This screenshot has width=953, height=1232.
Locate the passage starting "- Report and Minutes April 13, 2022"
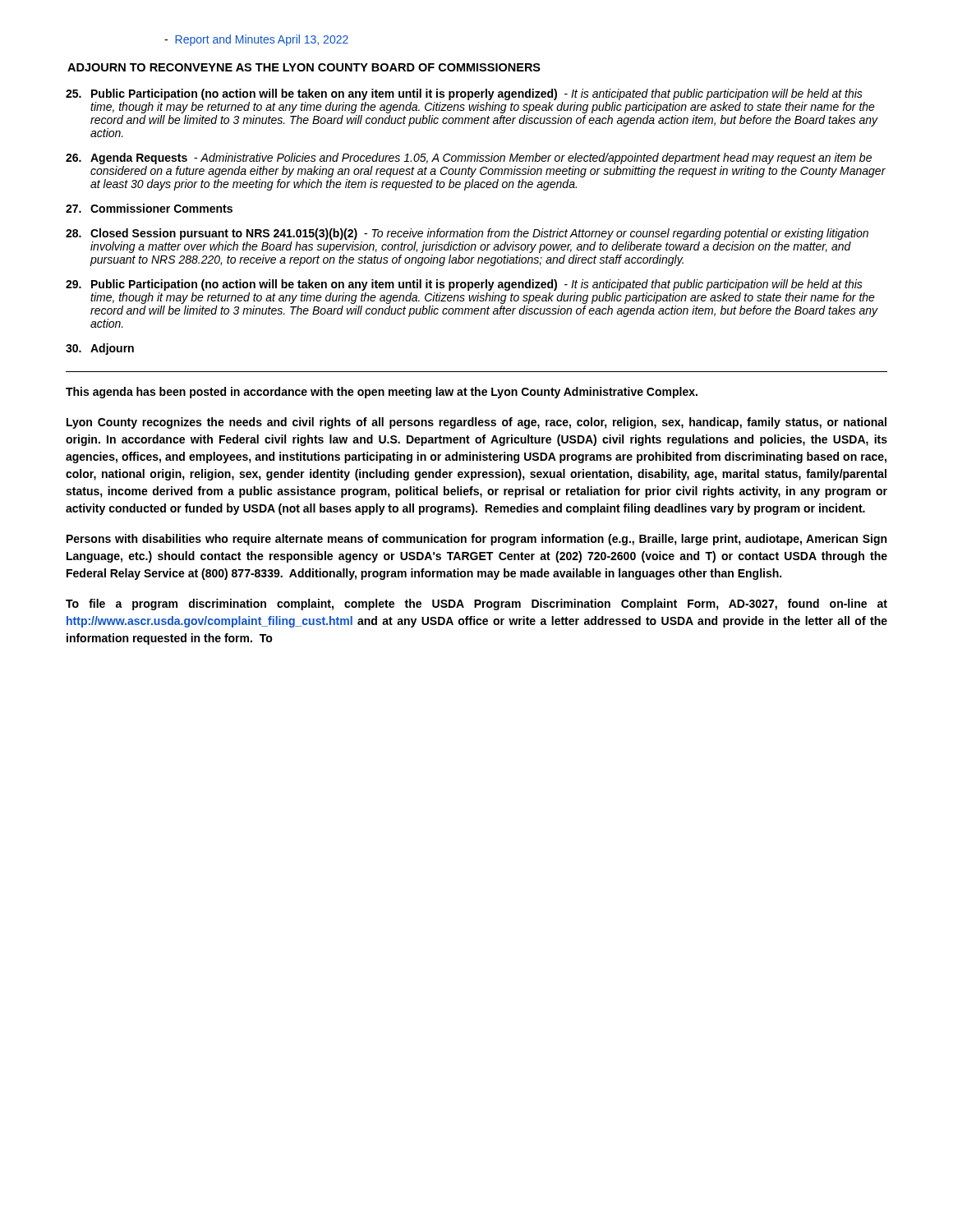click(x=256, y=39)
